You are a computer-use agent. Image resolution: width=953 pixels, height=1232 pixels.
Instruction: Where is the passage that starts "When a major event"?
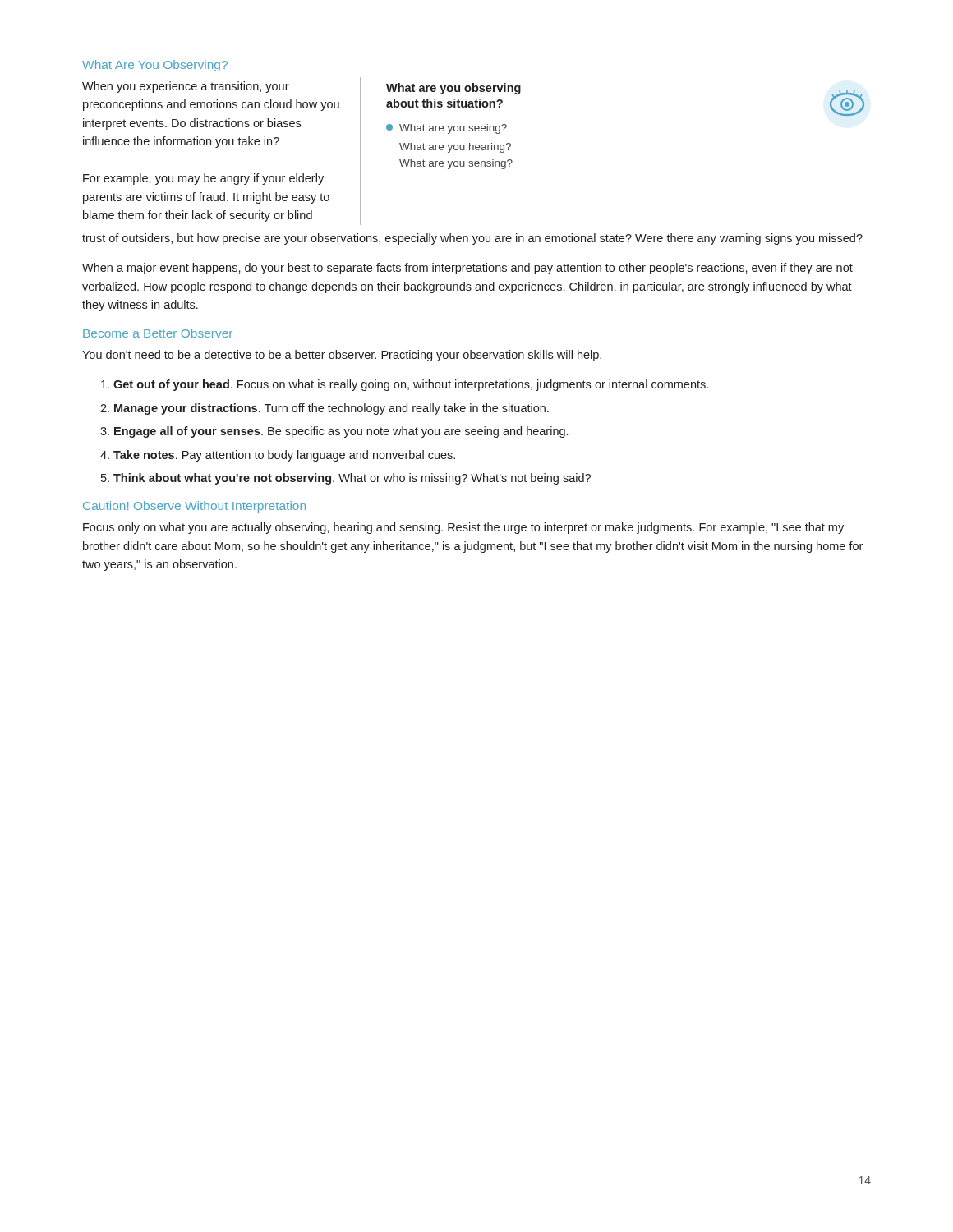[476, 287]
